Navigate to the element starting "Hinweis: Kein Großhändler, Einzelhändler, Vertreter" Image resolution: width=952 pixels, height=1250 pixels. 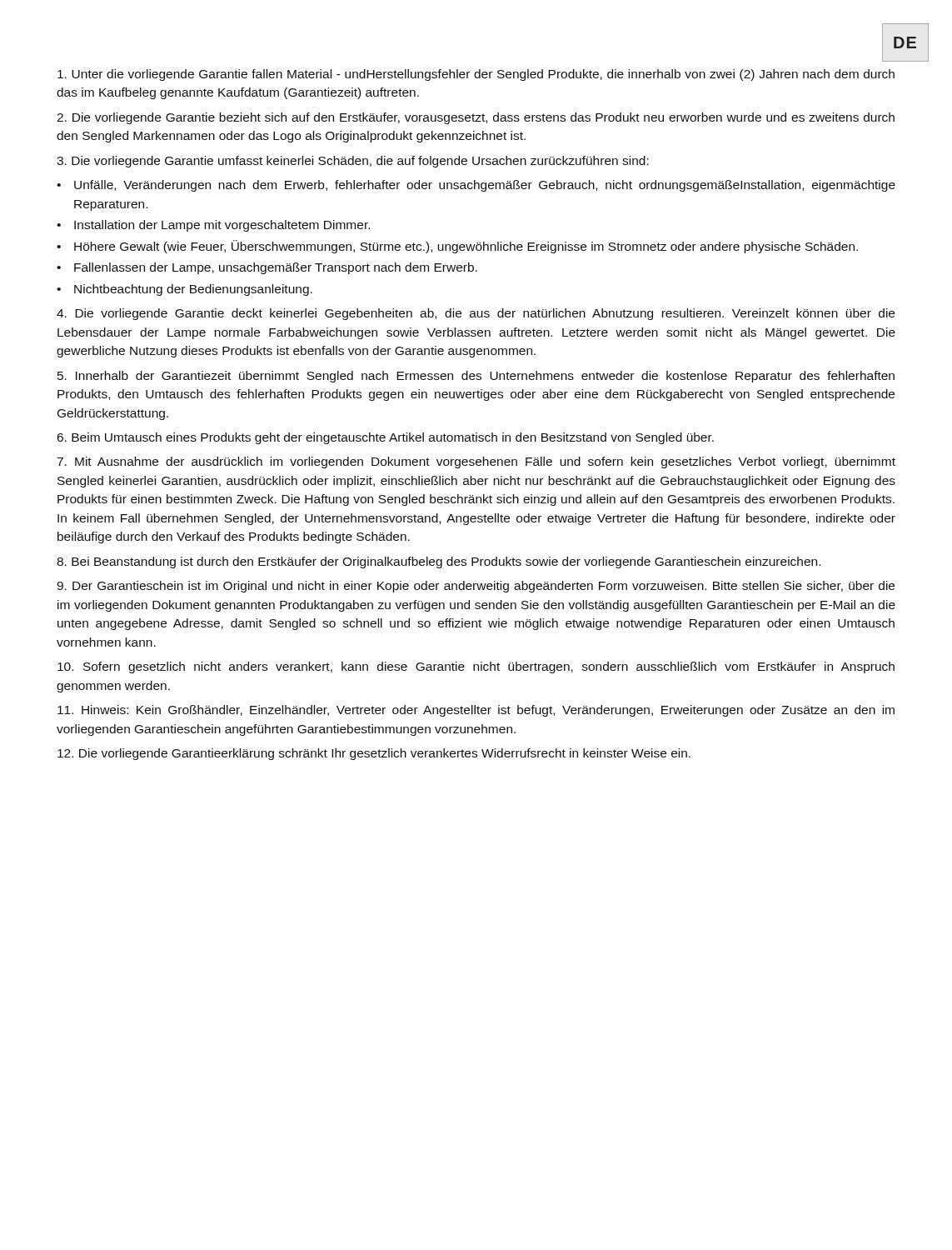[x=476, y=719]
